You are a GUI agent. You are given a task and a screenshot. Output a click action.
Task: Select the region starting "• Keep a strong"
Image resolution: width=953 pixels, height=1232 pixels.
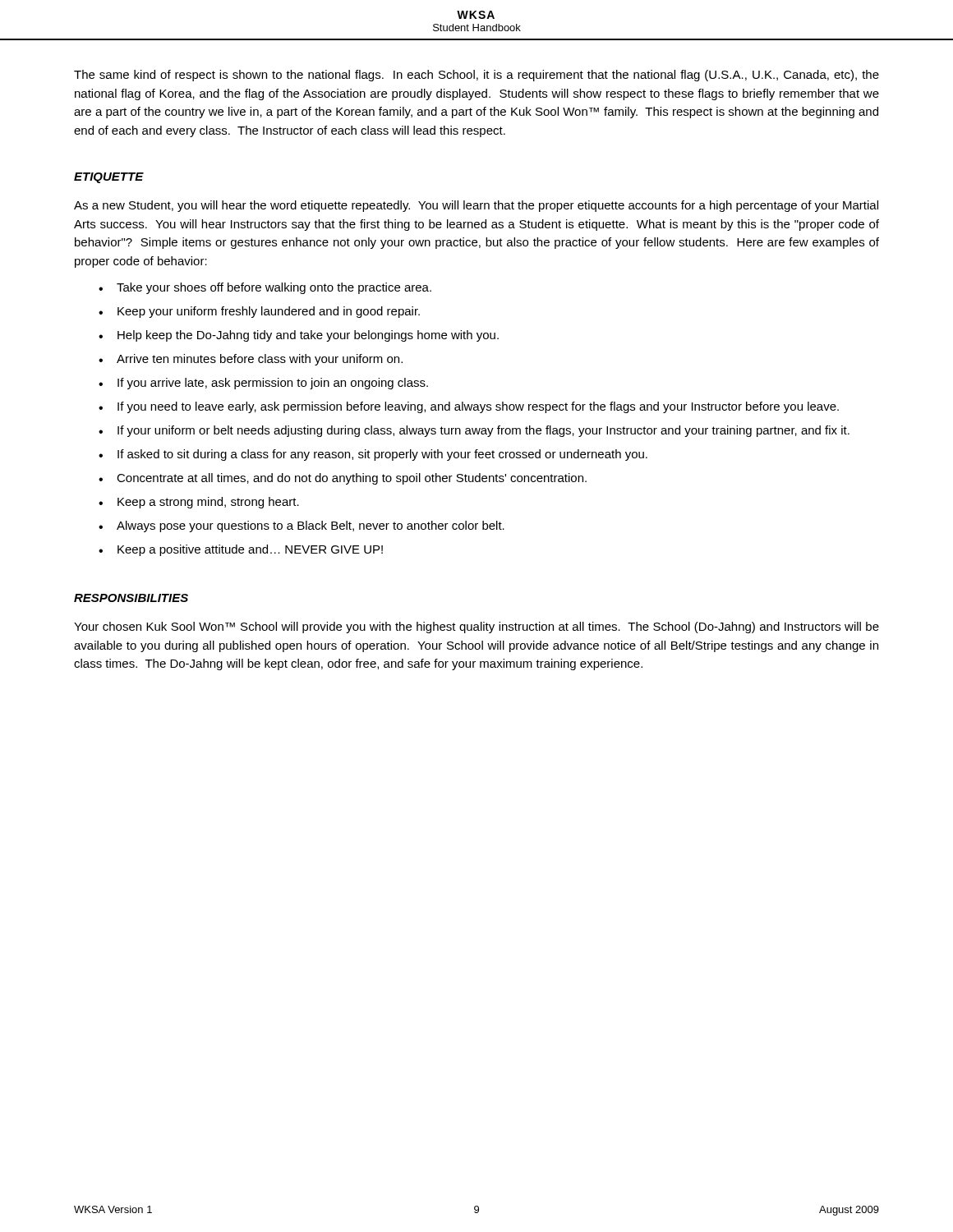(199, 503)
